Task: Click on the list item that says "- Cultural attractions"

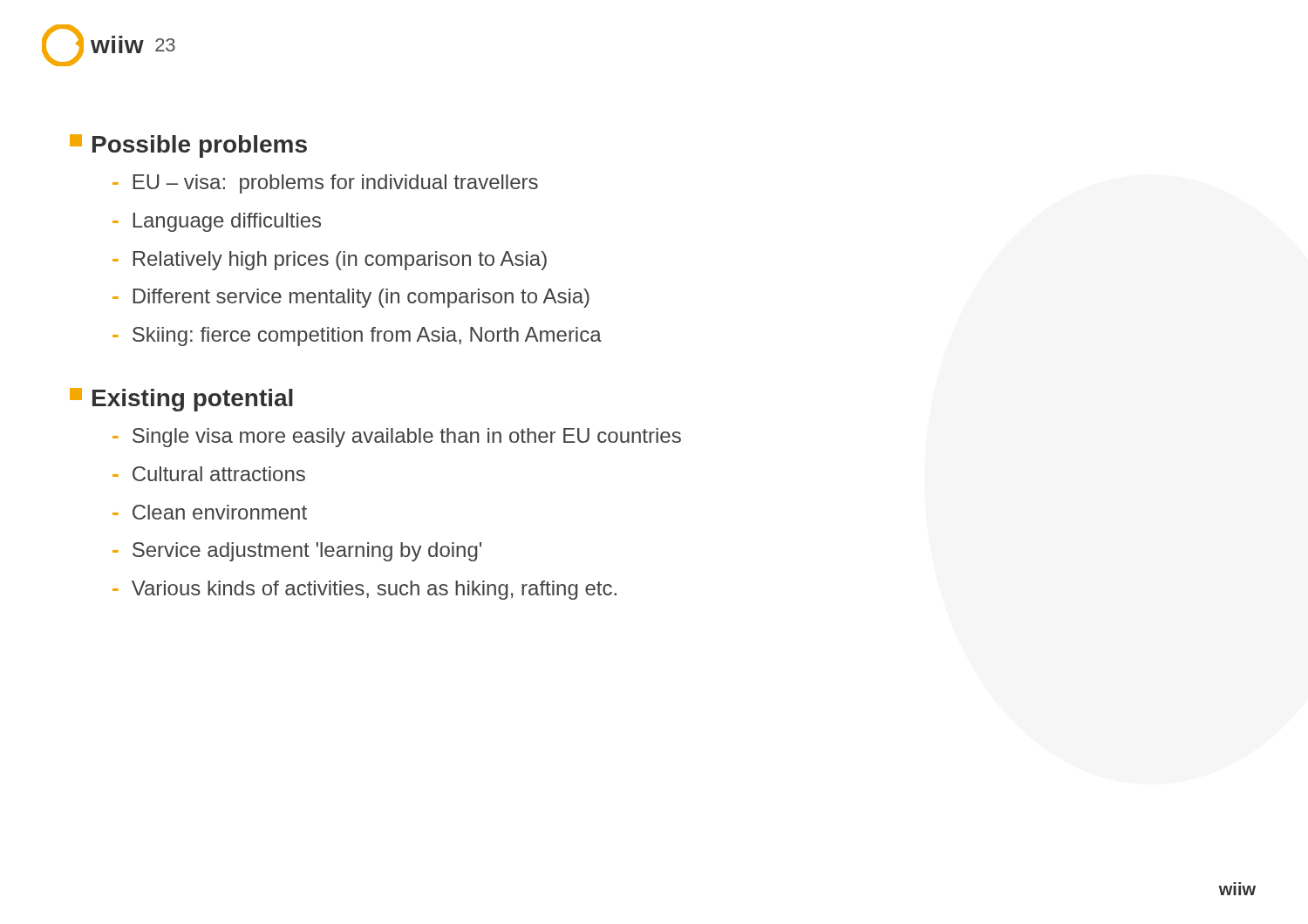Action: coord(209,474)
